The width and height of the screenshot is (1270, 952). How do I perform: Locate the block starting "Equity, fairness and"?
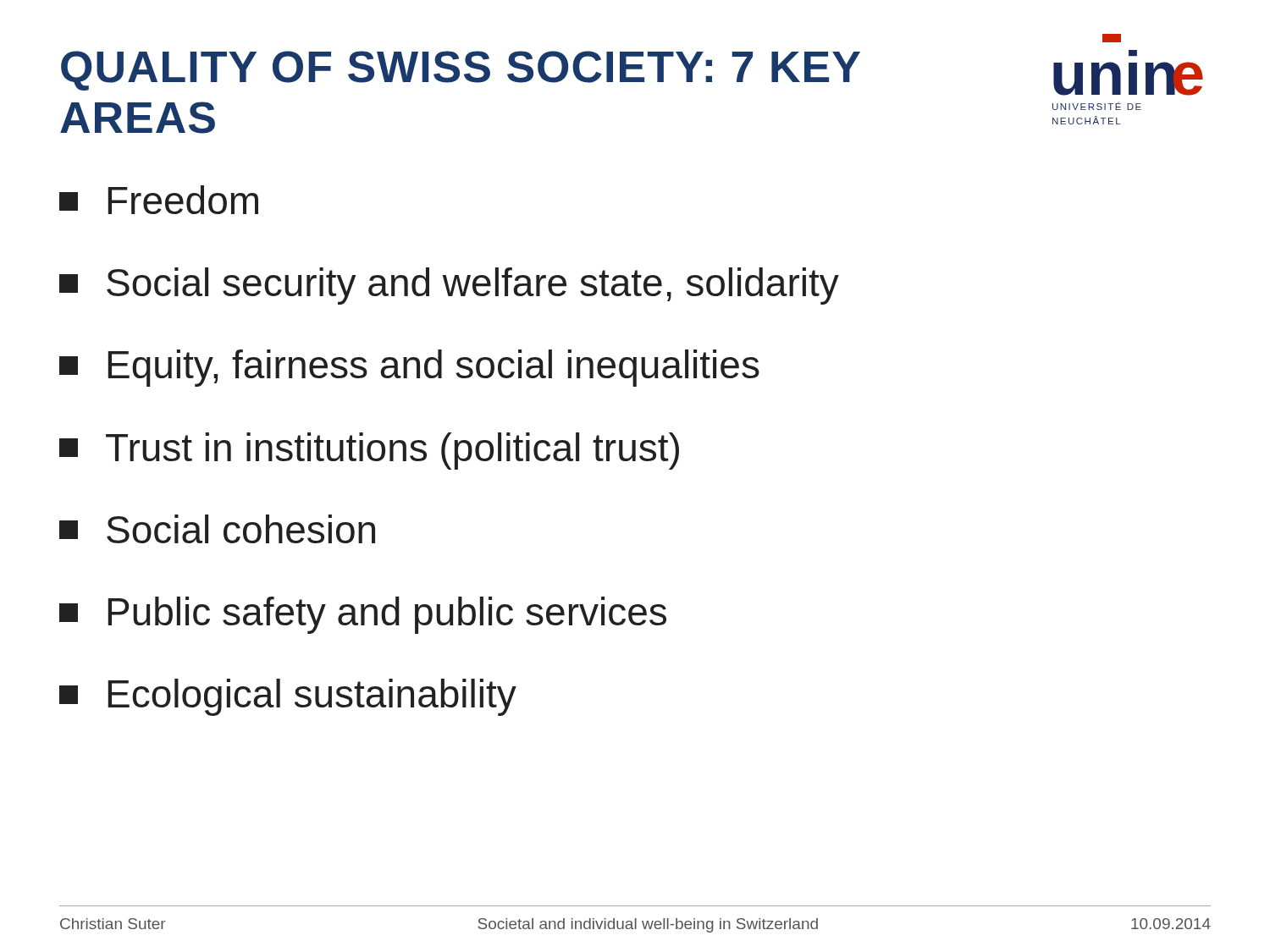tap(410, 366)
